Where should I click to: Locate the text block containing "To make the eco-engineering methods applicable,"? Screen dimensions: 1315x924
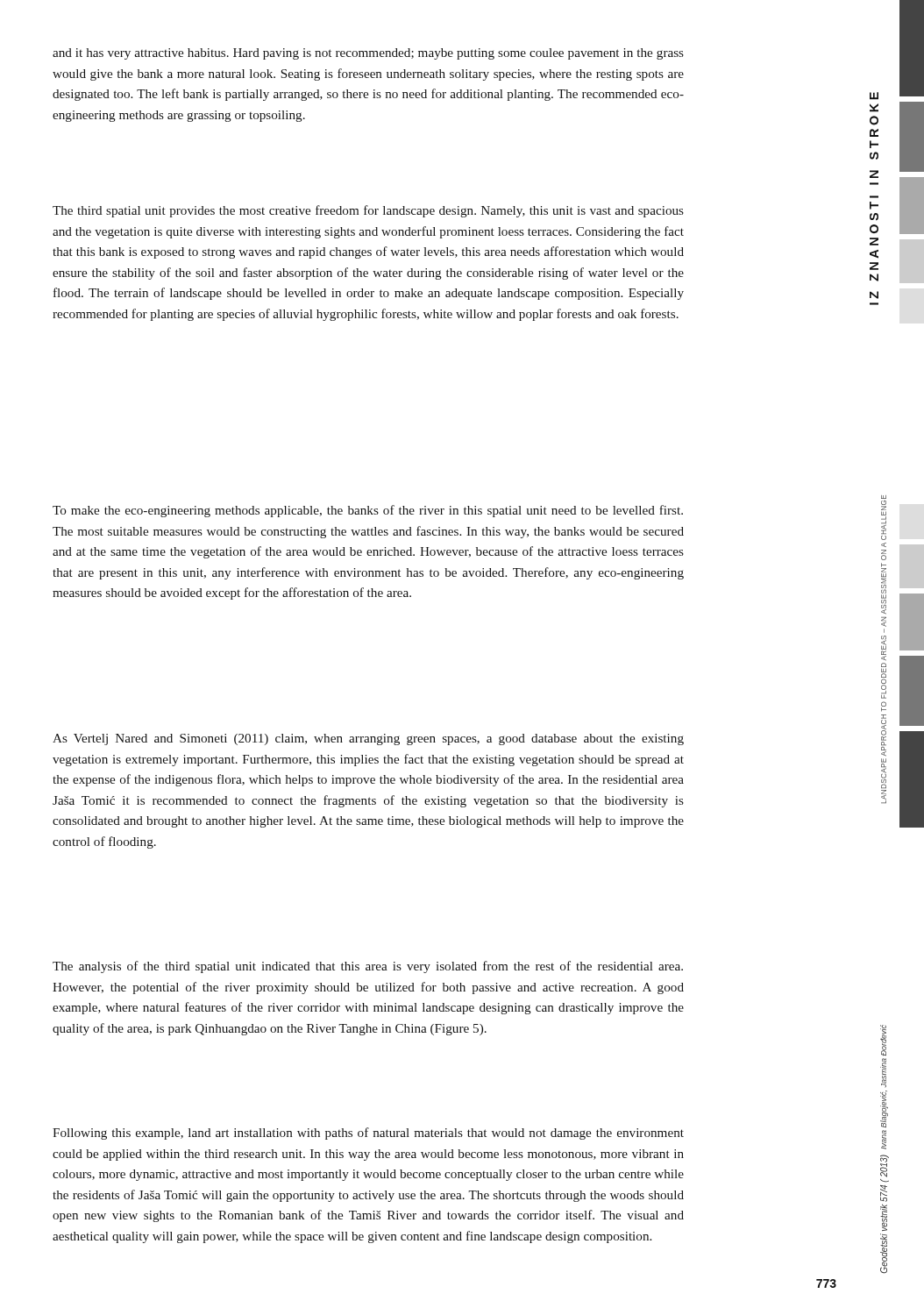[368, 551]
